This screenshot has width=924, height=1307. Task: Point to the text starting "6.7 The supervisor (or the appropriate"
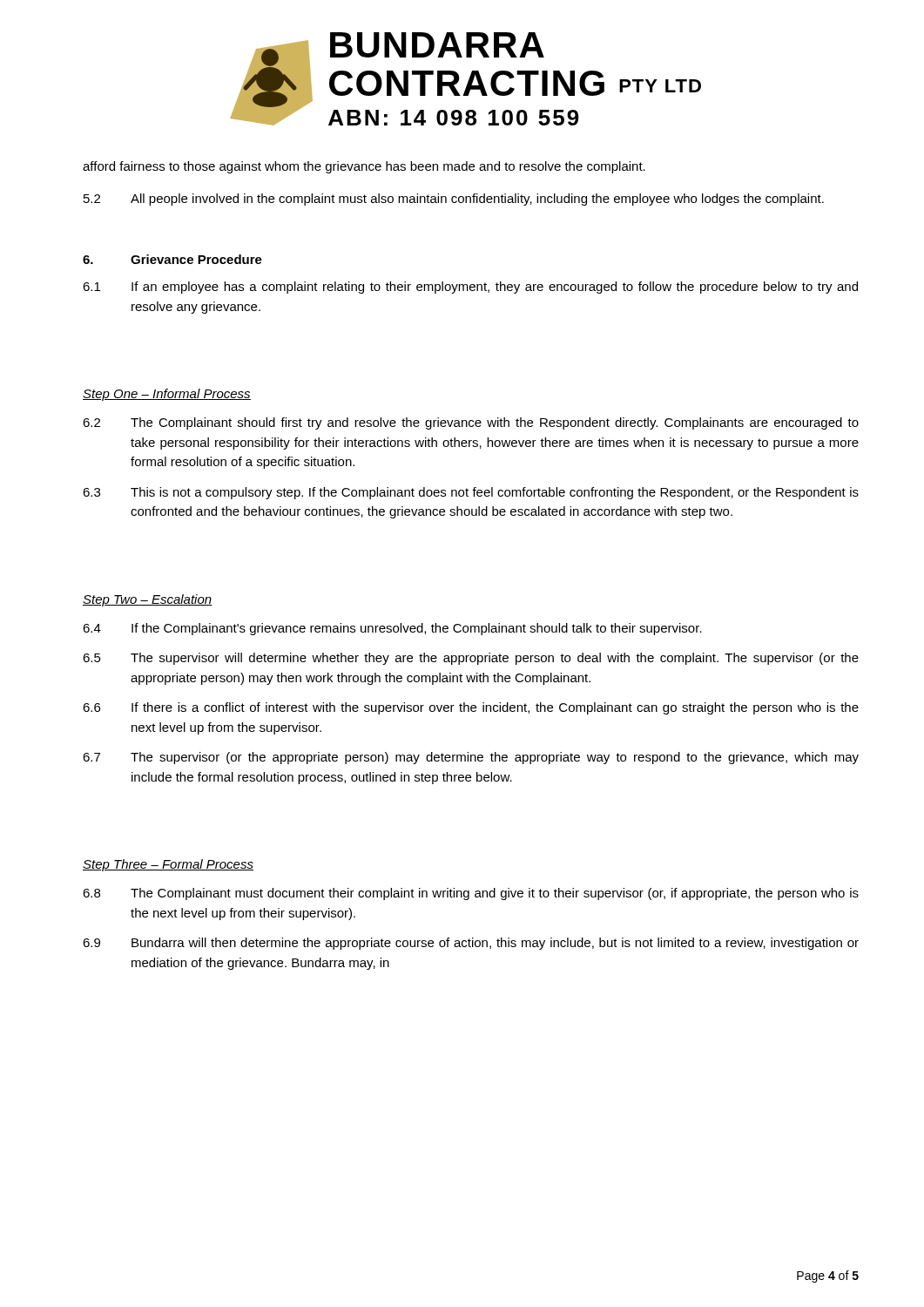471,767
